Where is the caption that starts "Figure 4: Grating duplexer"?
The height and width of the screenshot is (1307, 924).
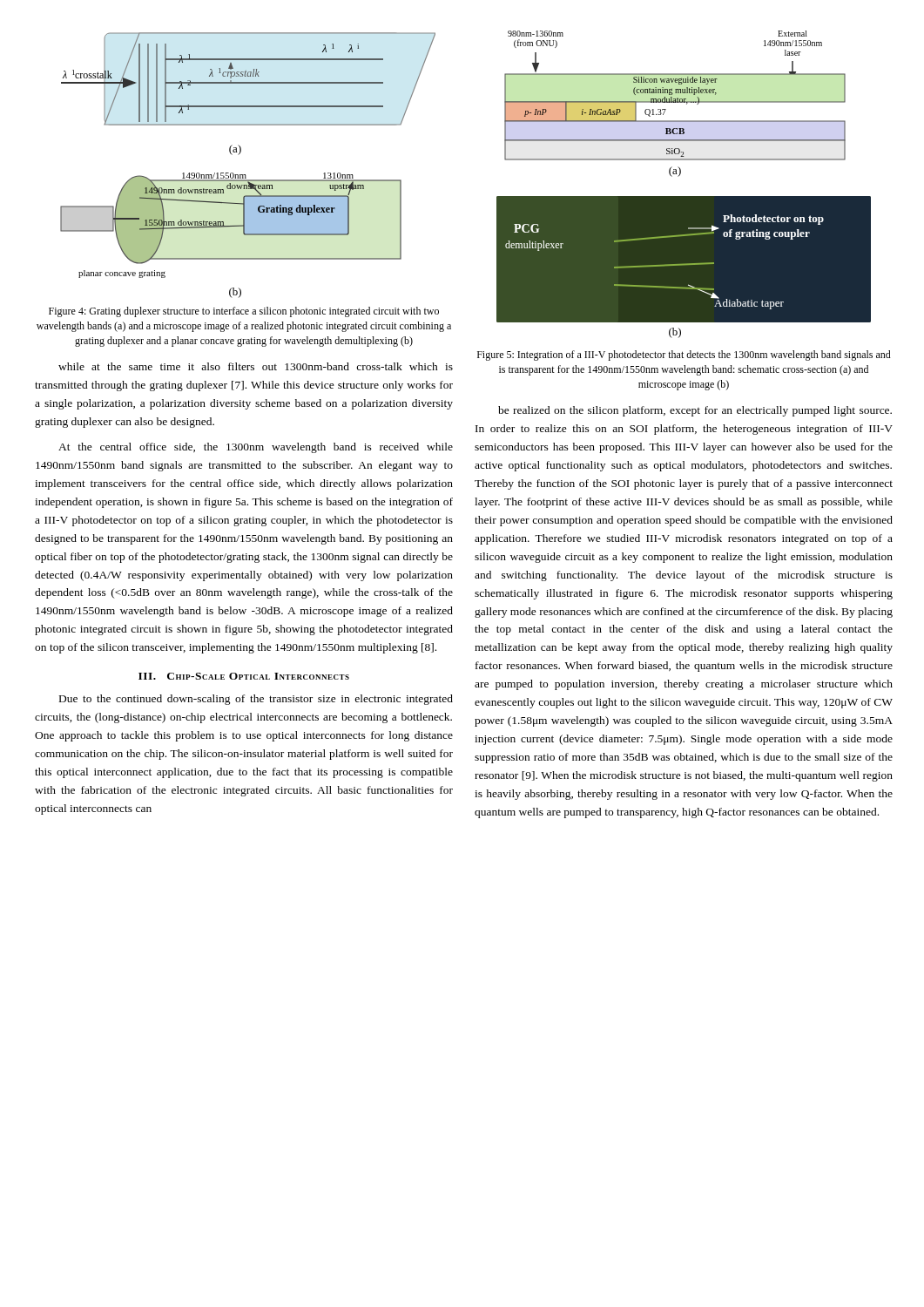pos(244,326)
